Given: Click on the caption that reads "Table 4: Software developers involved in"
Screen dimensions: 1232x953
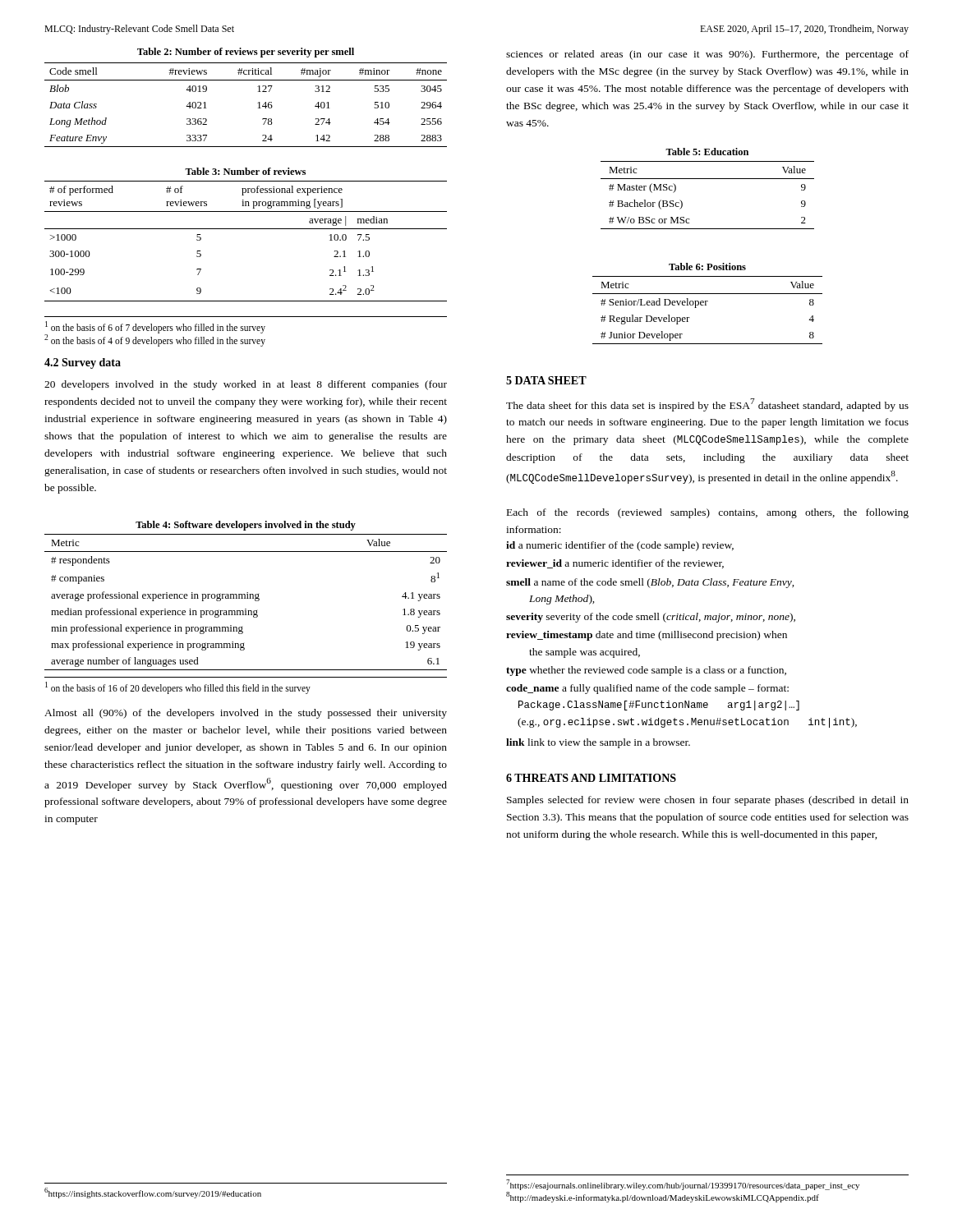Looking at the screenshot, I should (x=246, y=525).
